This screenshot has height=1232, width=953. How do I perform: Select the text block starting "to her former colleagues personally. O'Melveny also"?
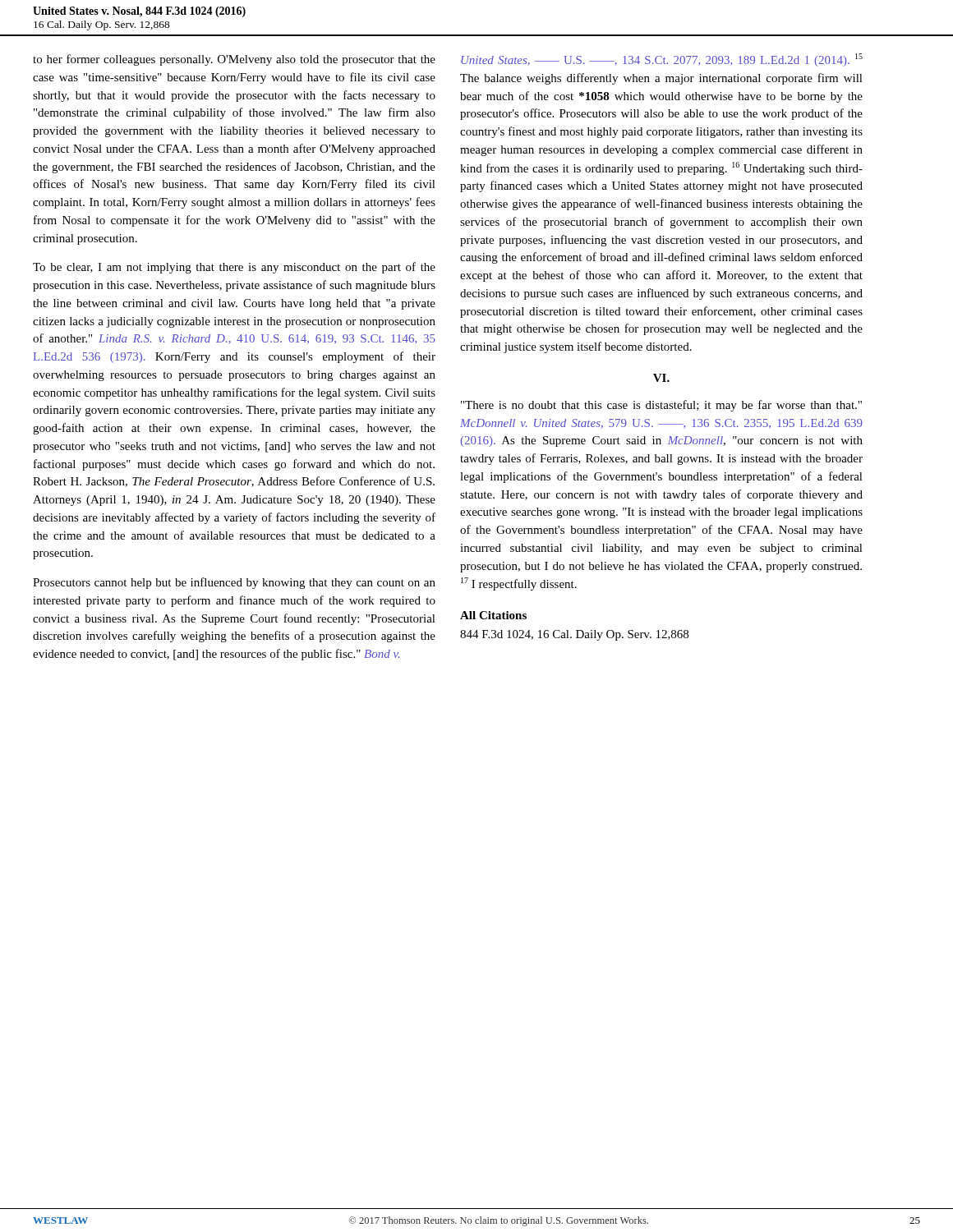[234, 149]
